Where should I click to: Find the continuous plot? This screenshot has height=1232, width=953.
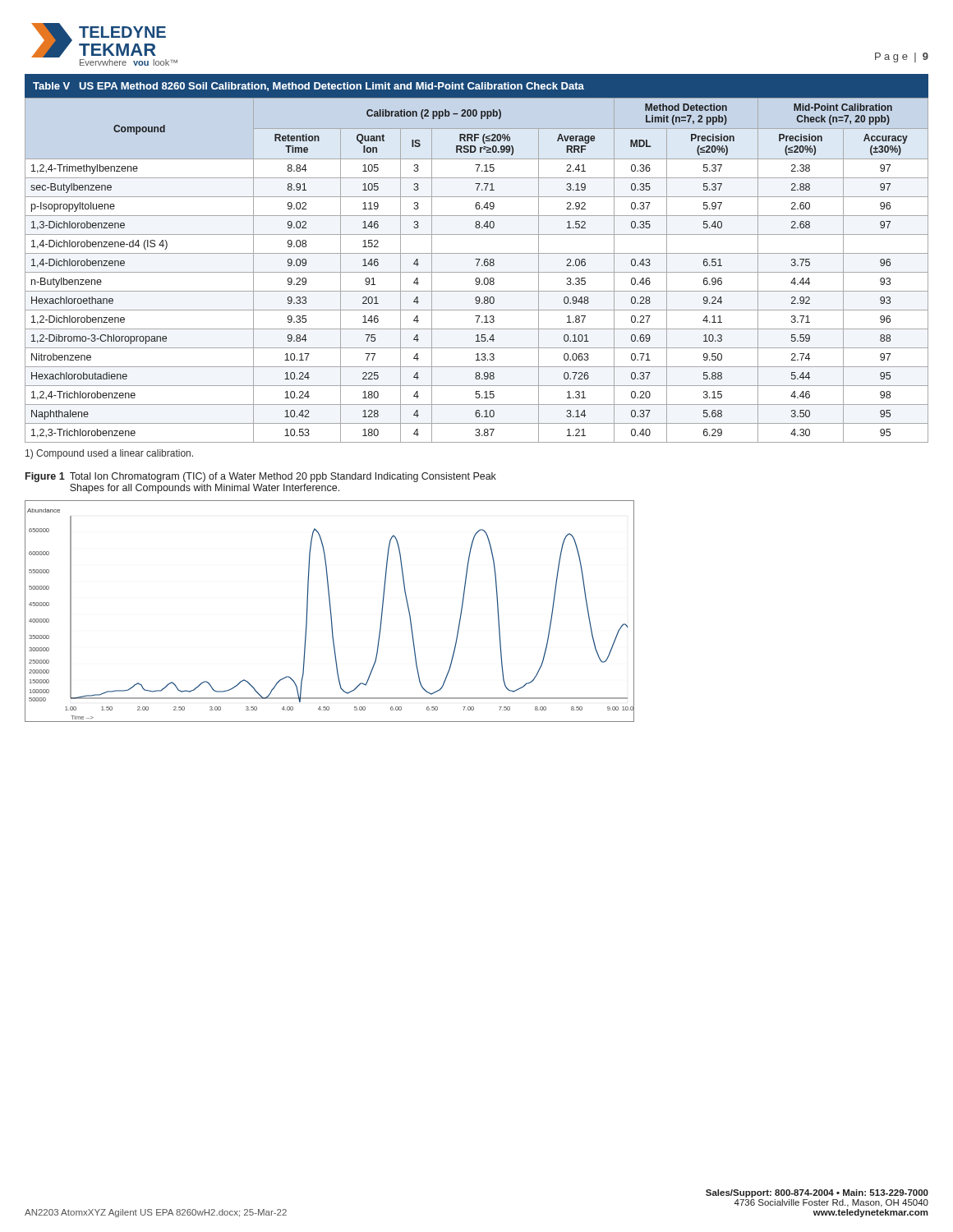tap(476, 611)
